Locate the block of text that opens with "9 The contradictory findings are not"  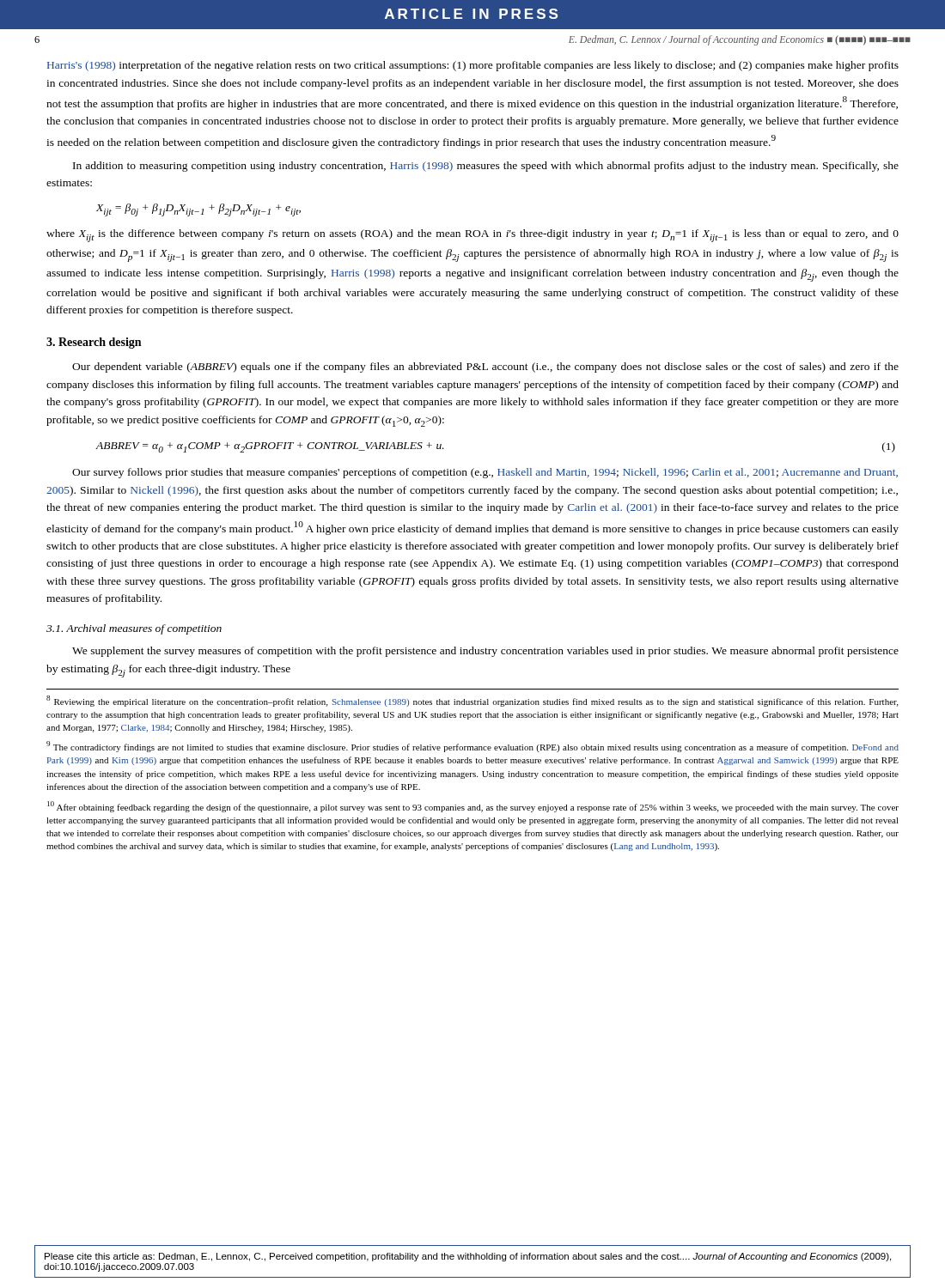472,766
